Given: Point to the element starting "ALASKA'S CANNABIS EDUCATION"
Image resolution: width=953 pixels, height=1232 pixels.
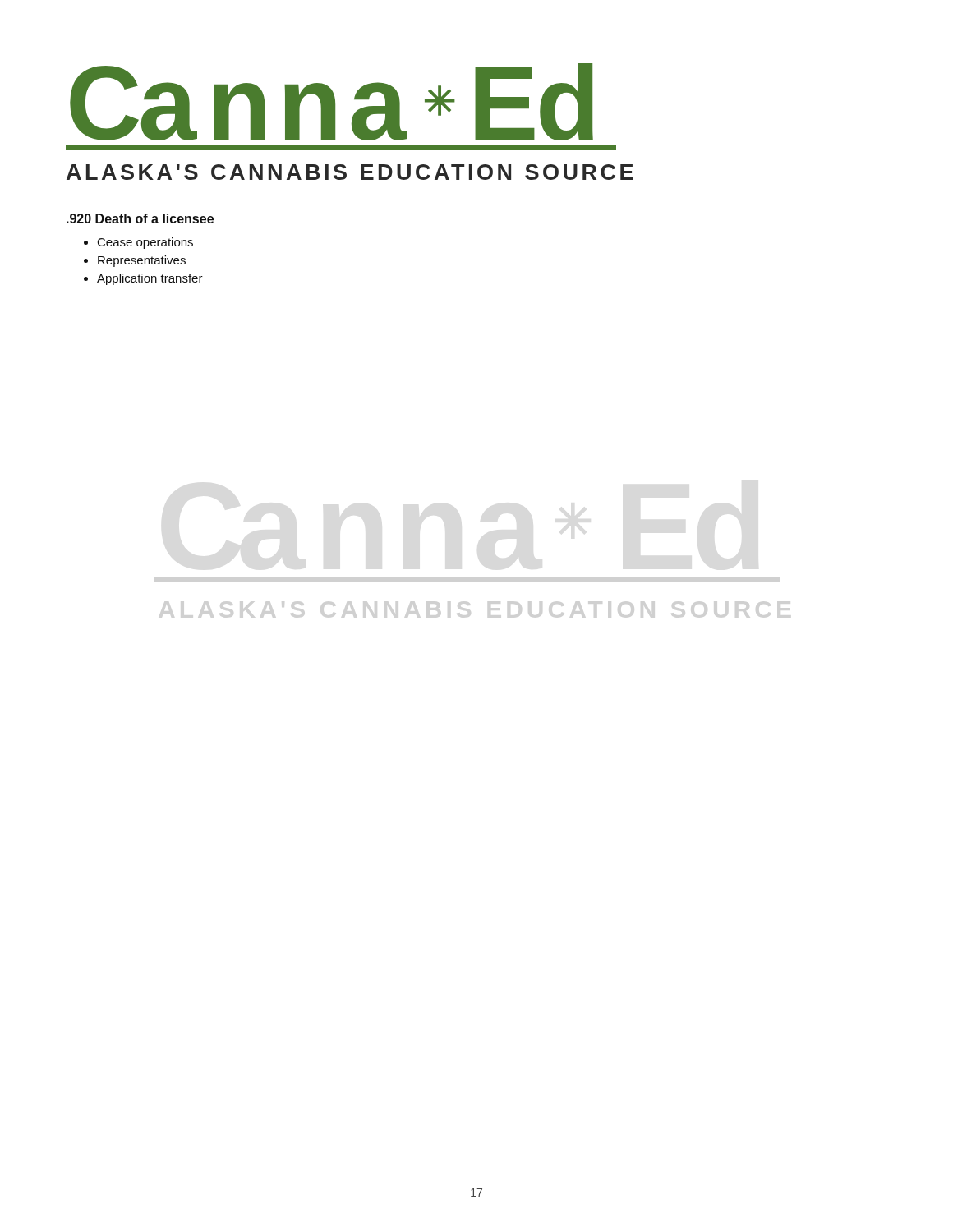Looking at the screenshot, I should click(x=351, y=172).
